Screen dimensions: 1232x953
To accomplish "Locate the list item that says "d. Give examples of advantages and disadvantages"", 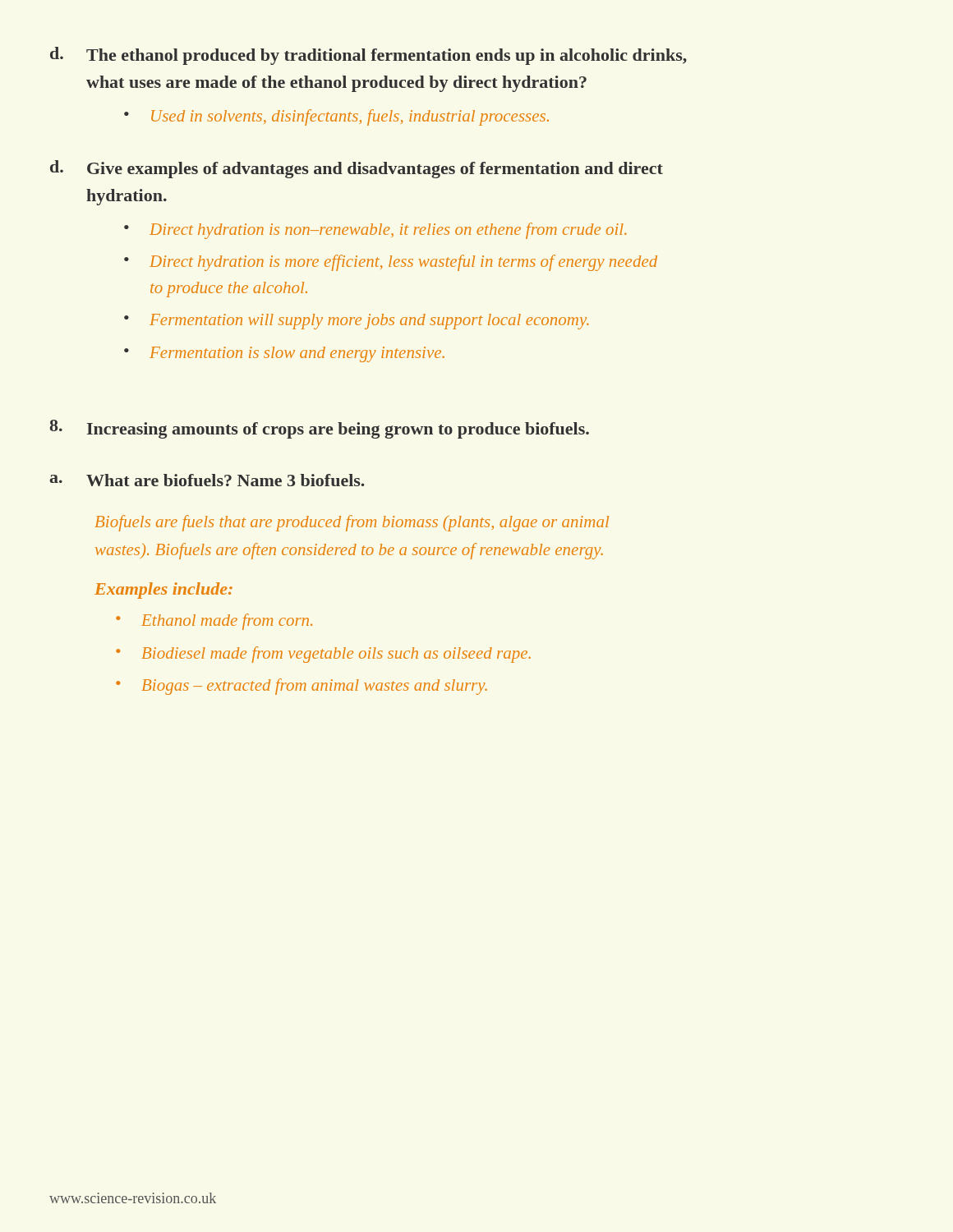I will [356, 181].
